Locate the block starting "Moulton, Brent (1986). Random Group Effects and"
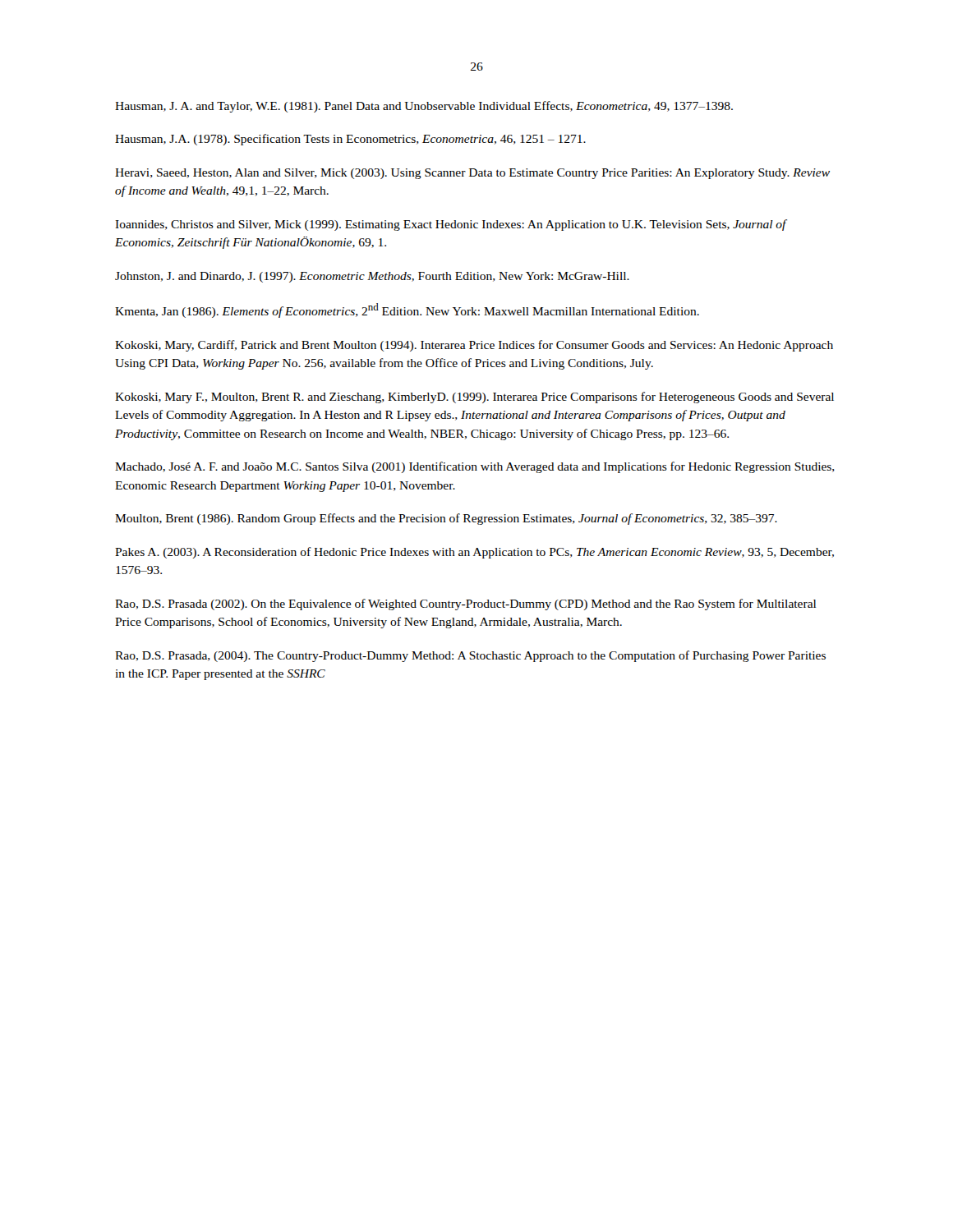This screenshot has width=953, height=1232. (446, 518)
